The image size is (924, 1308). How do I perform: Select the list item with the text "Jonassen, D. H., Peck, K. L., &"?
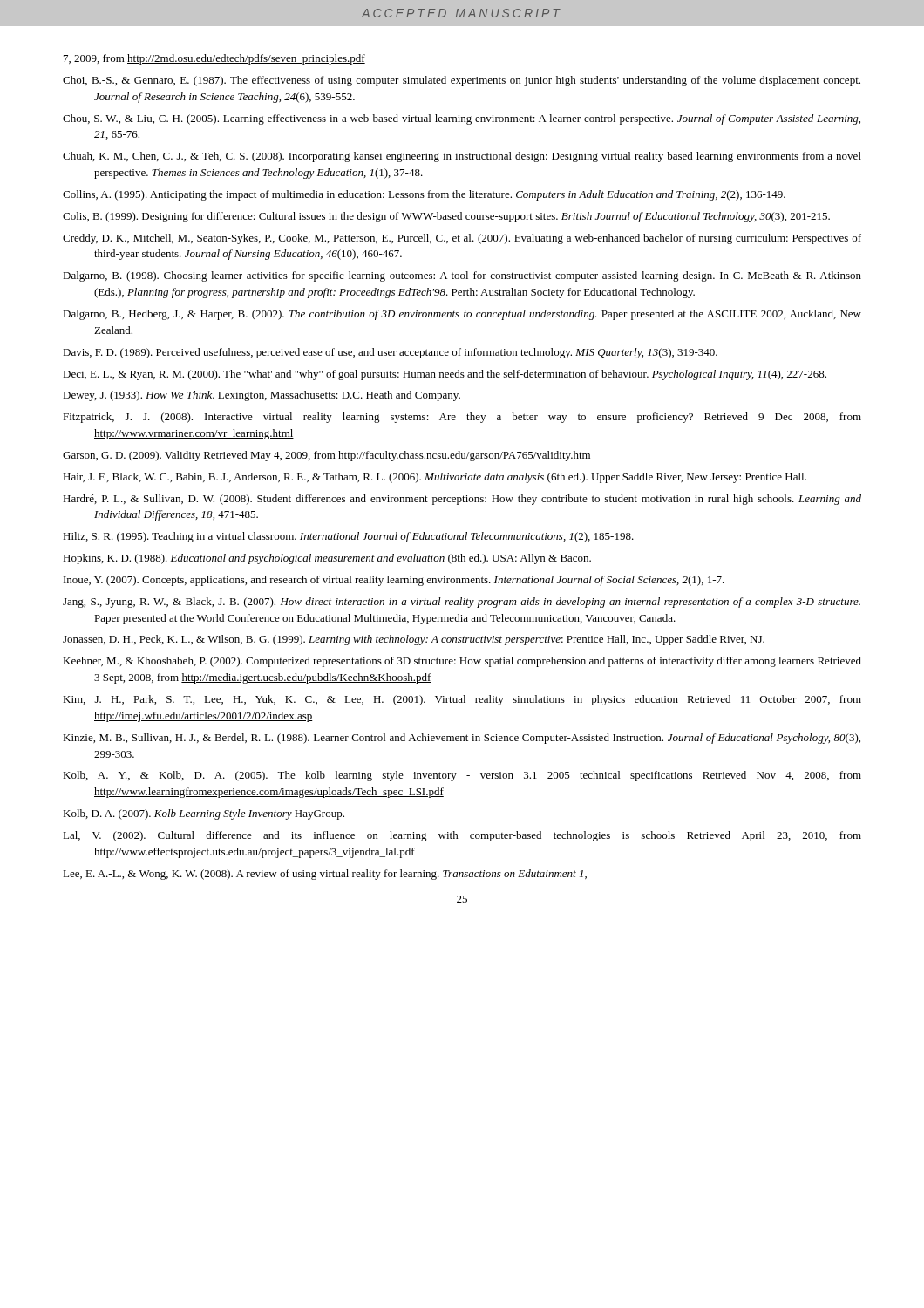click(414, 639)
